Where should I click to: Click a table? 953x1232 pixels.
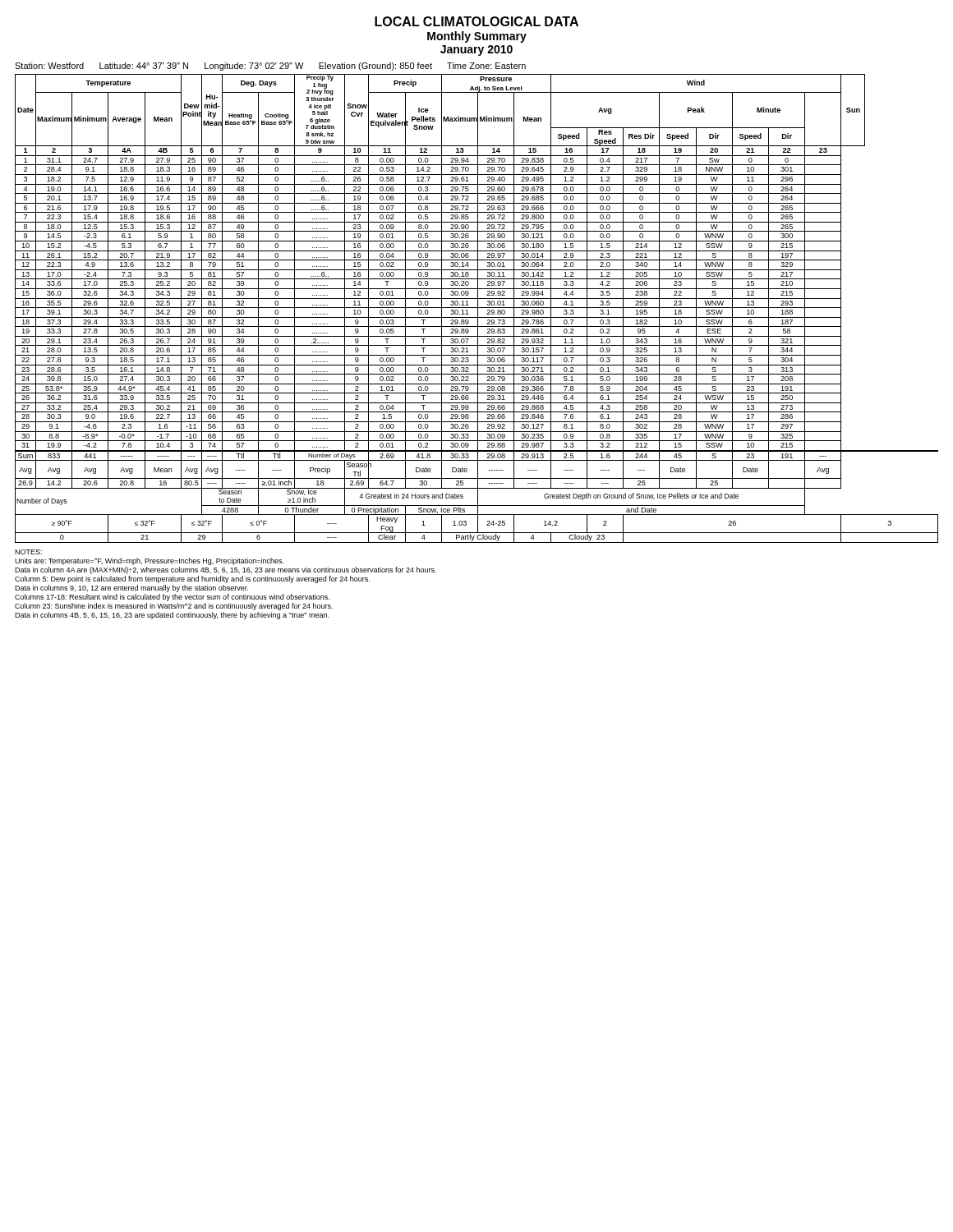click(x=476, y=308)
